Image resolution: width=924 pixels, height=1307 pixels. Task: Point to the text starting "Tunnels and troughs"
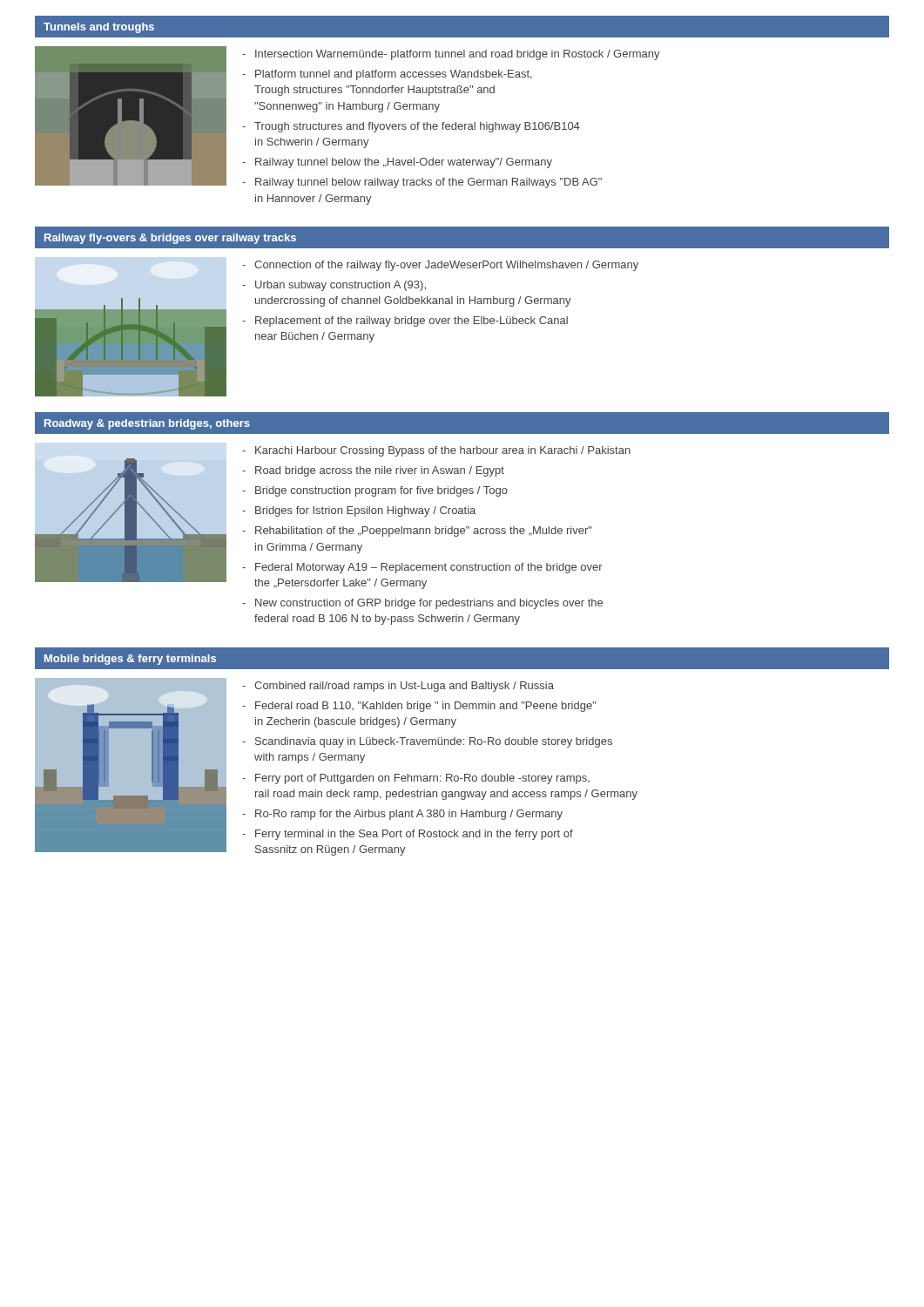click(99, 27)
